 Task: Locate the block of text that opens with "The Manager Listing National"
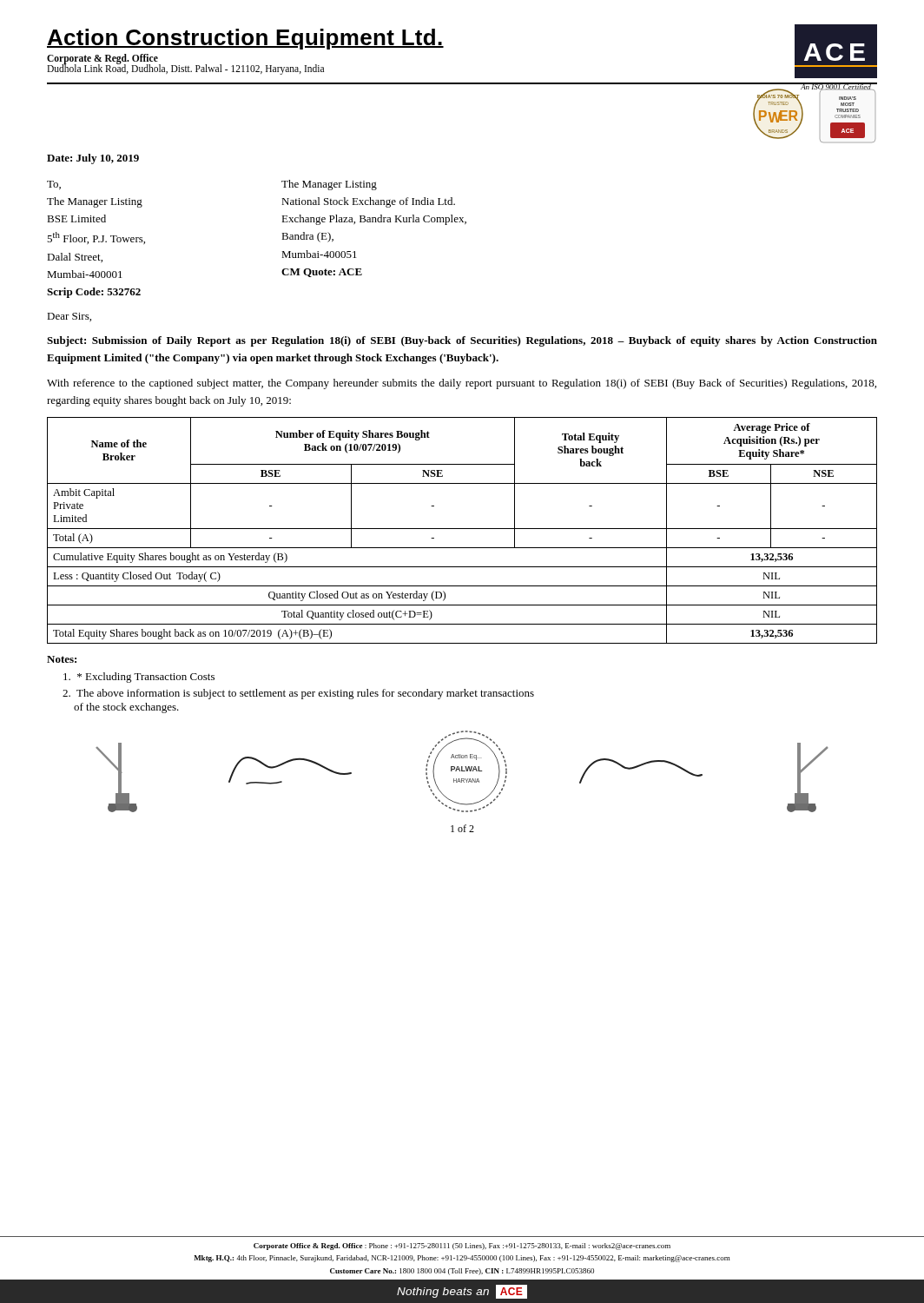374,227
